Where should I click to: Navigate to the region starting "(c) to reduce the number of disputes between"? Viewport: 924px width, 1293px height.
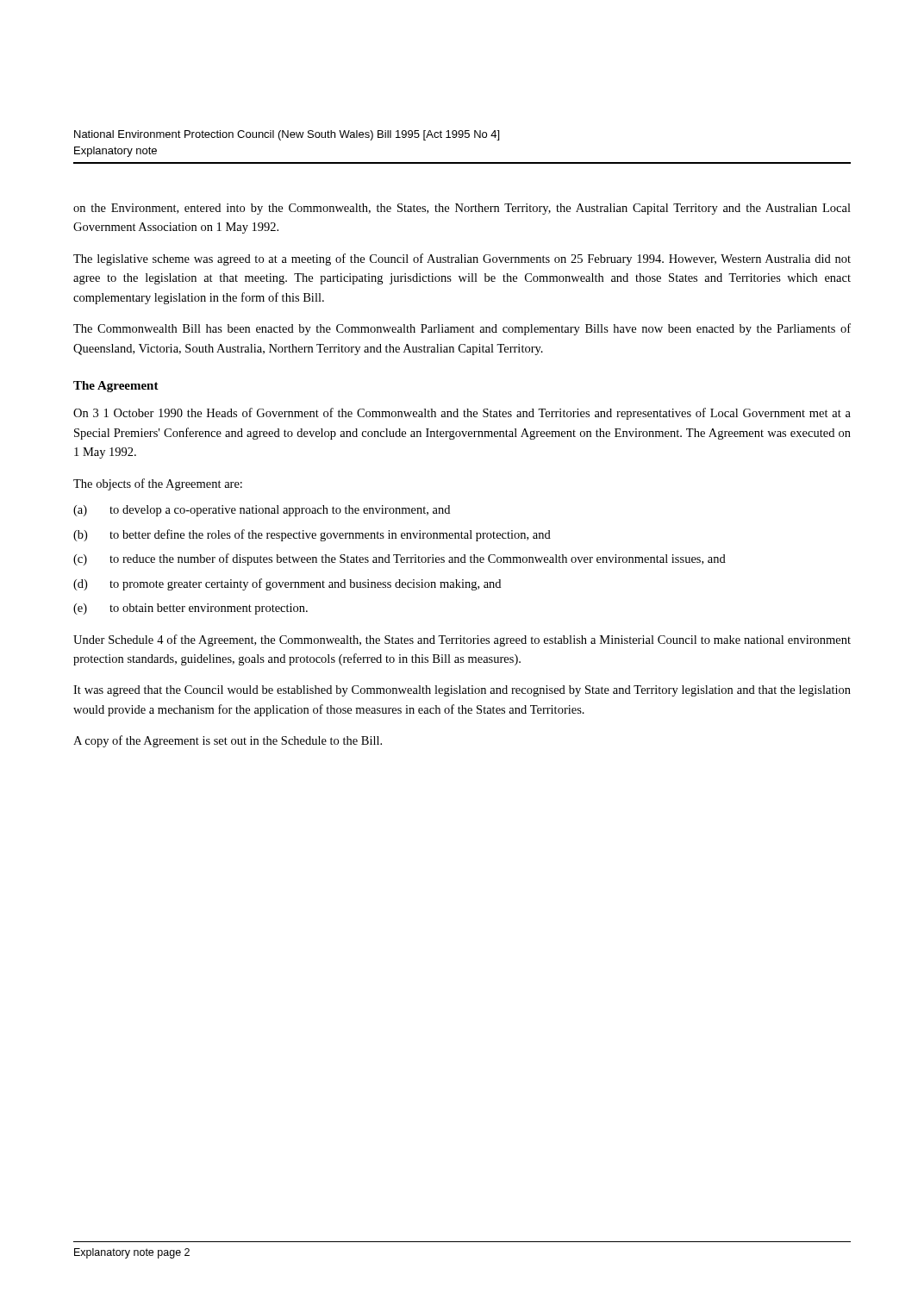point(462,559)
